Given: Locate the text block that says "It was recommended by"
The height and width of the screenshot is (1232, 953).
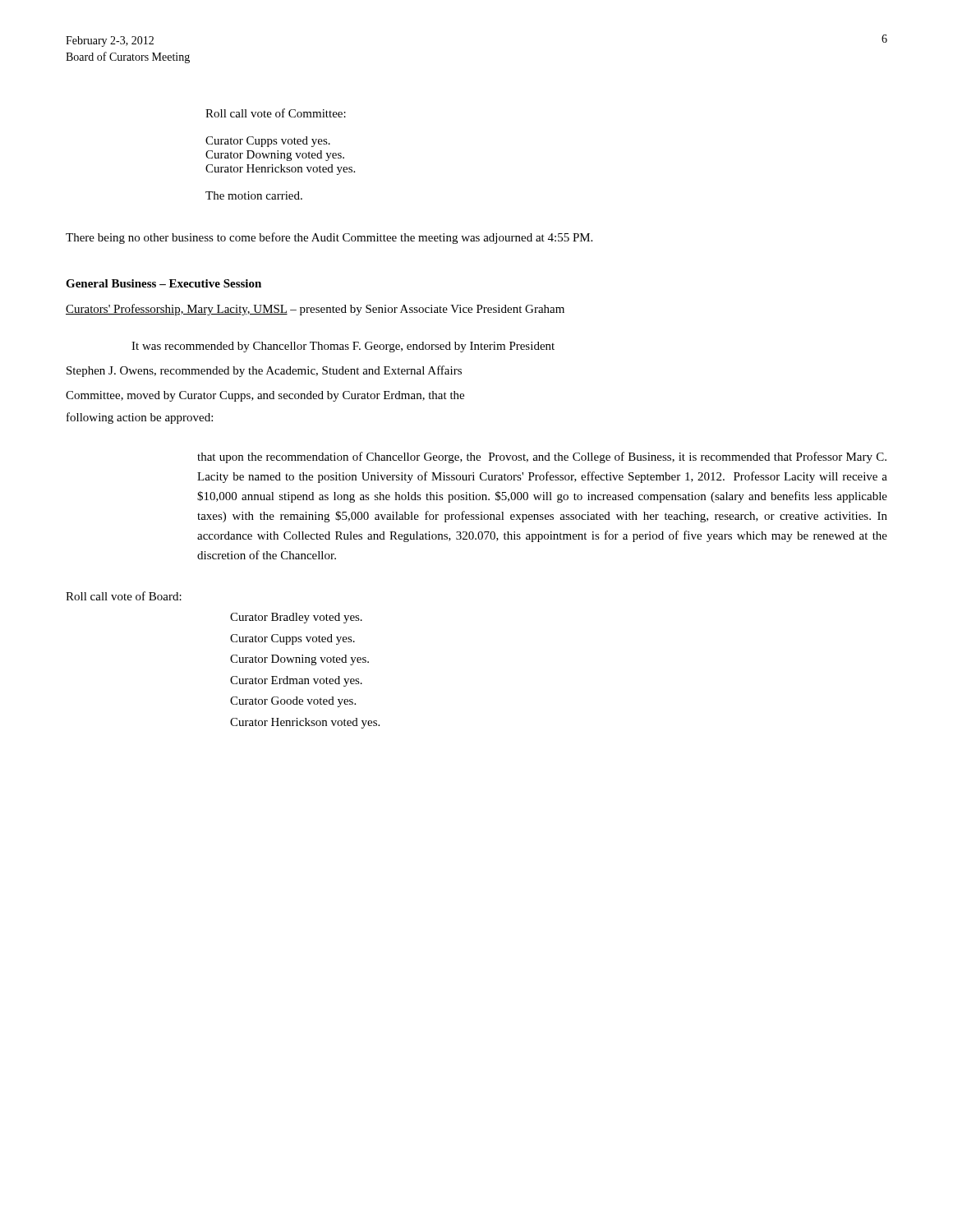Looking at the screenshot, I should [x=343, y=346].
